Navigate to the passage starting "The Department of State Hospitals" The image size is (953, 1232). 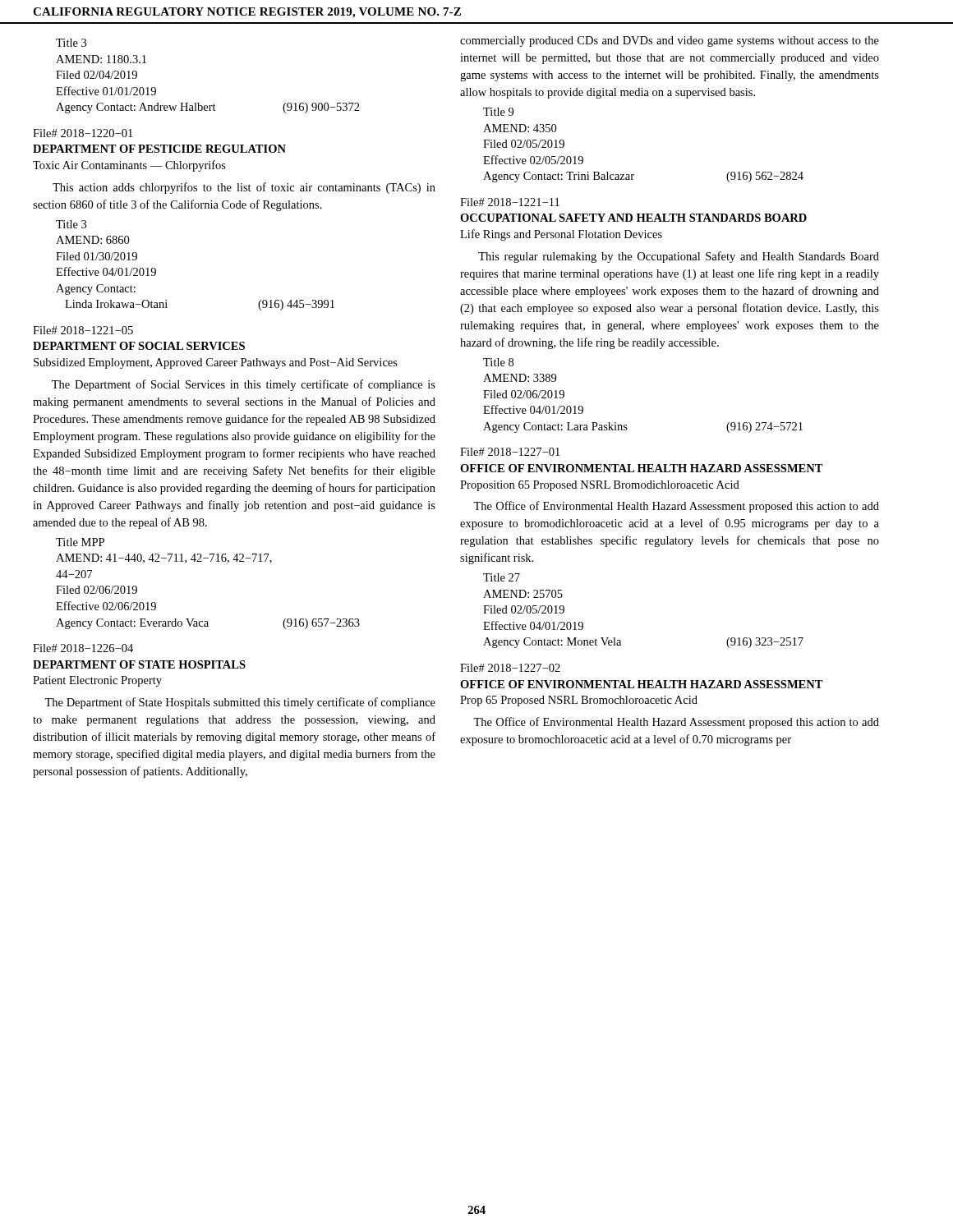pyautogui.click(x=234, y=737)
